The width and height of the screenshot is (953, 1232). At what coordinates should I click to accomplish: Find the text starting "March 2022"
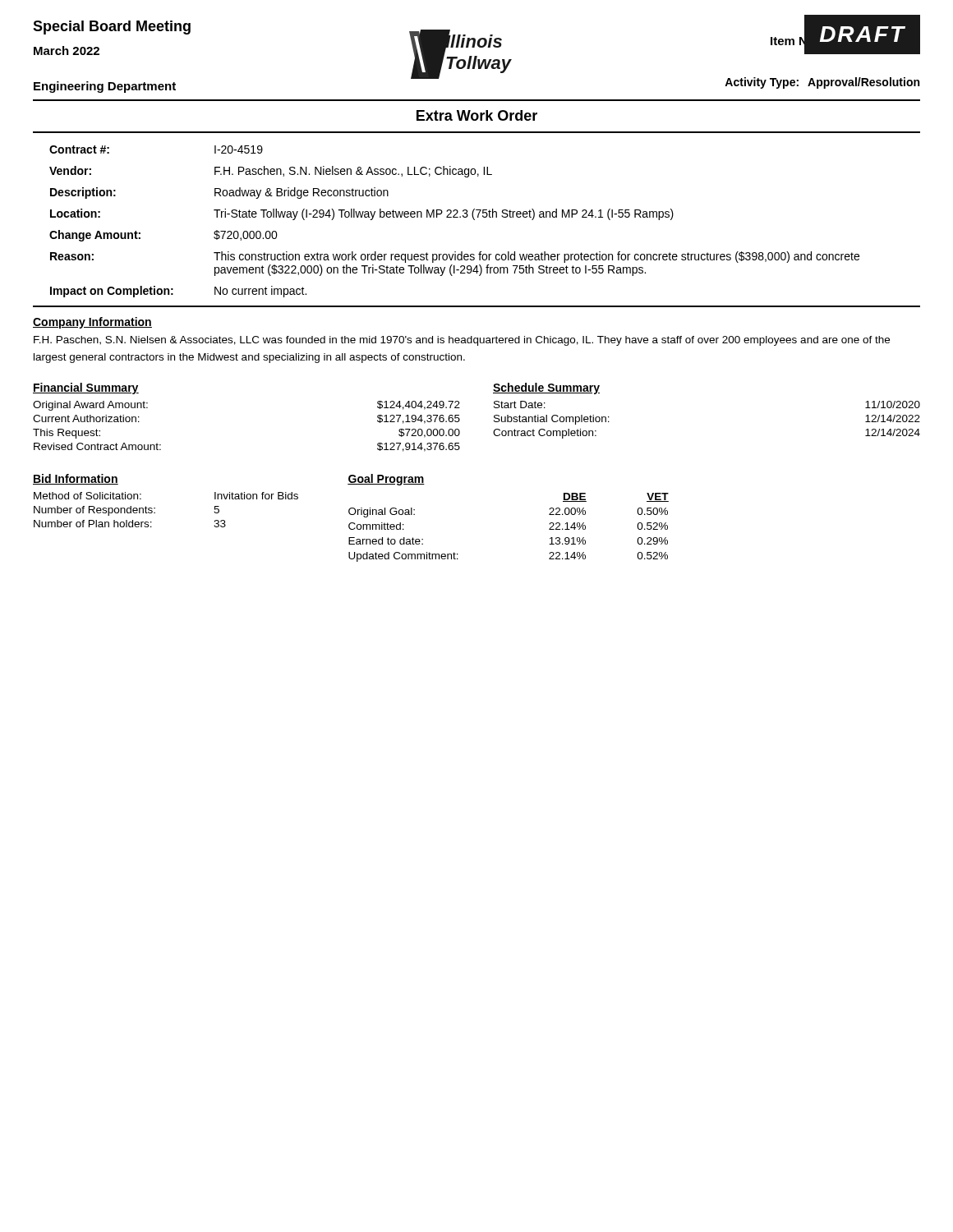66,51
